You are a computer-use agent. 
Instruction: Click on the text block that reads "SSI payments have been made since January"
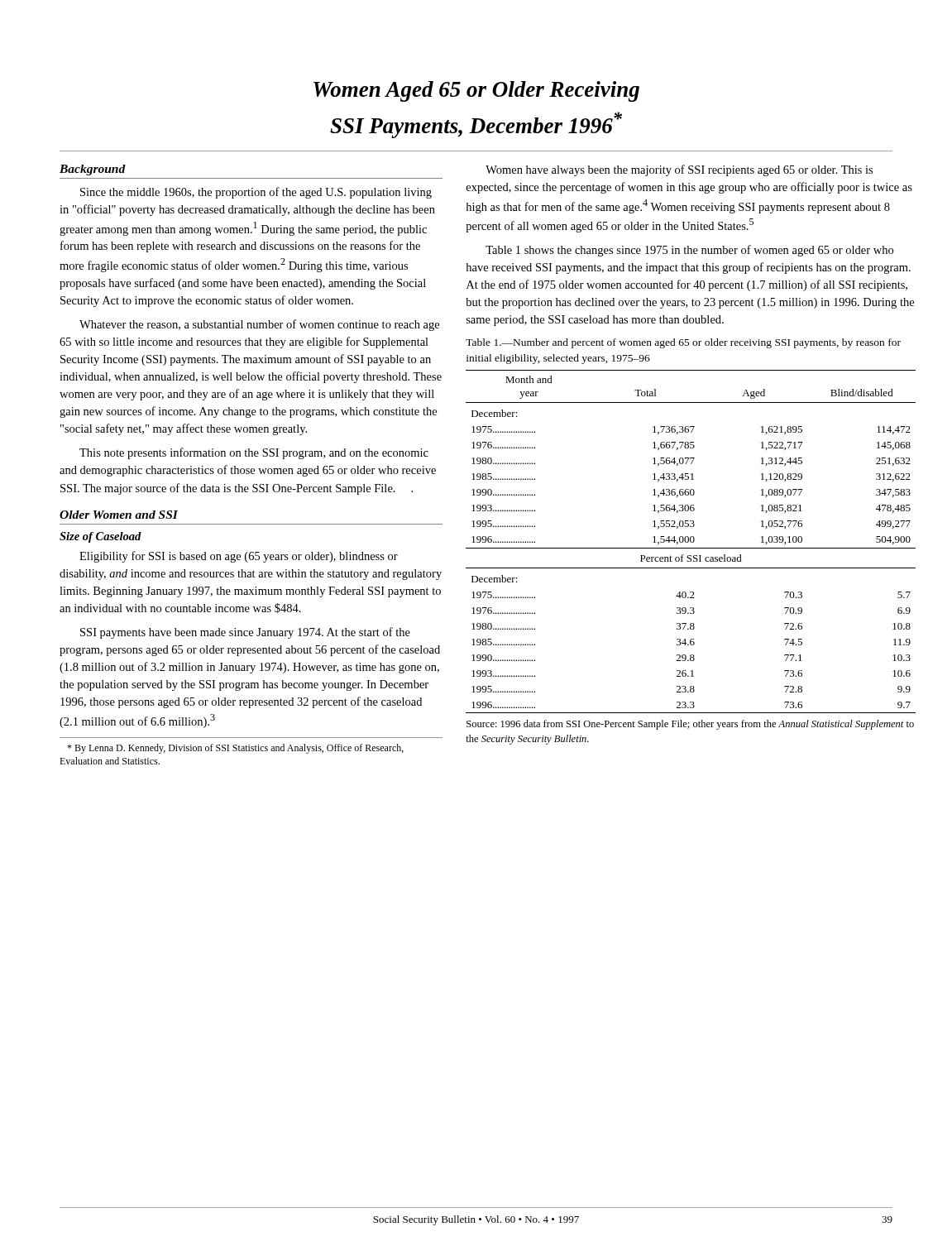(x=251, y=677)
